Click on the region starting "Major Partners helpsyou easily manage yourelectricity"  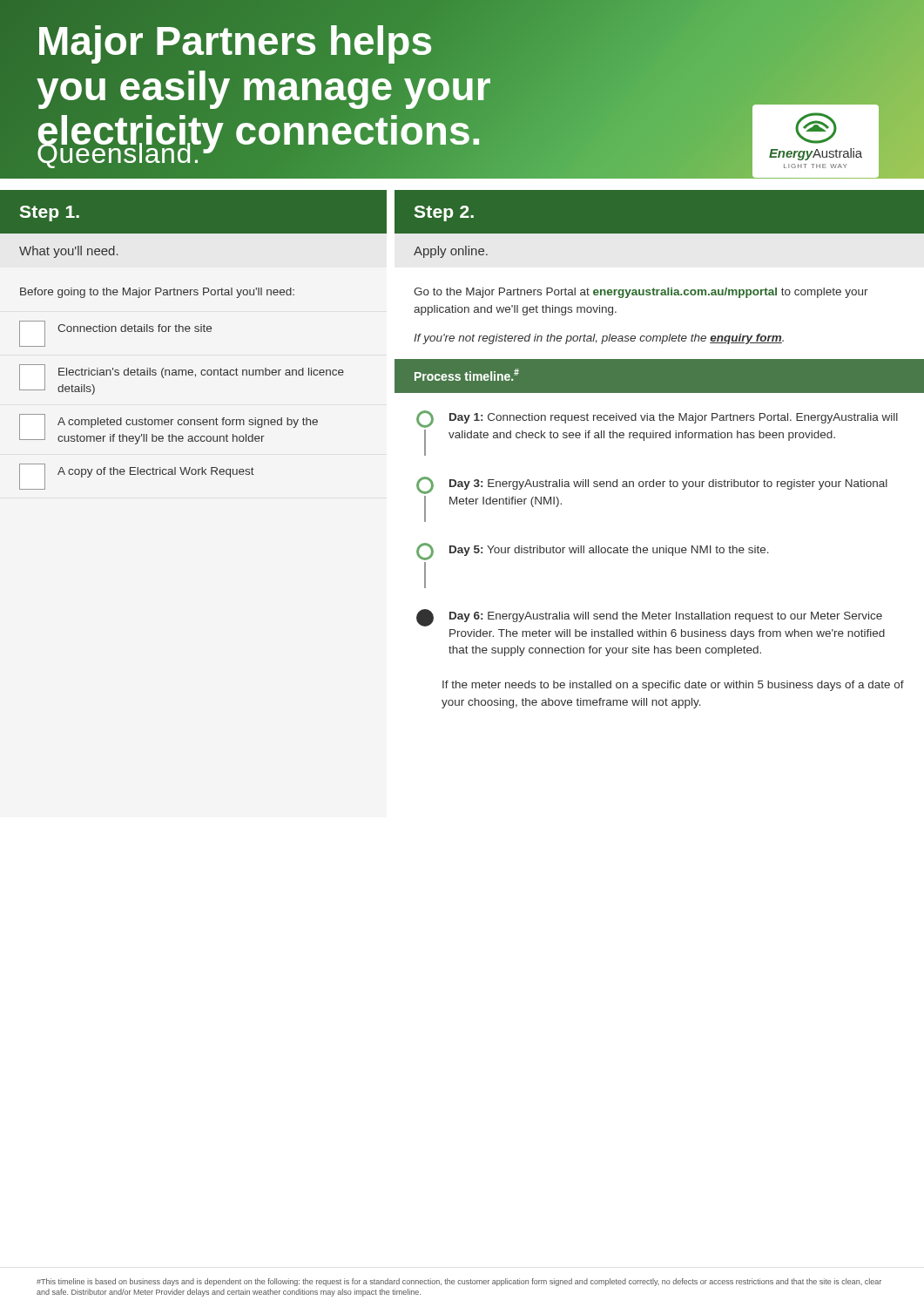[462, 89]
